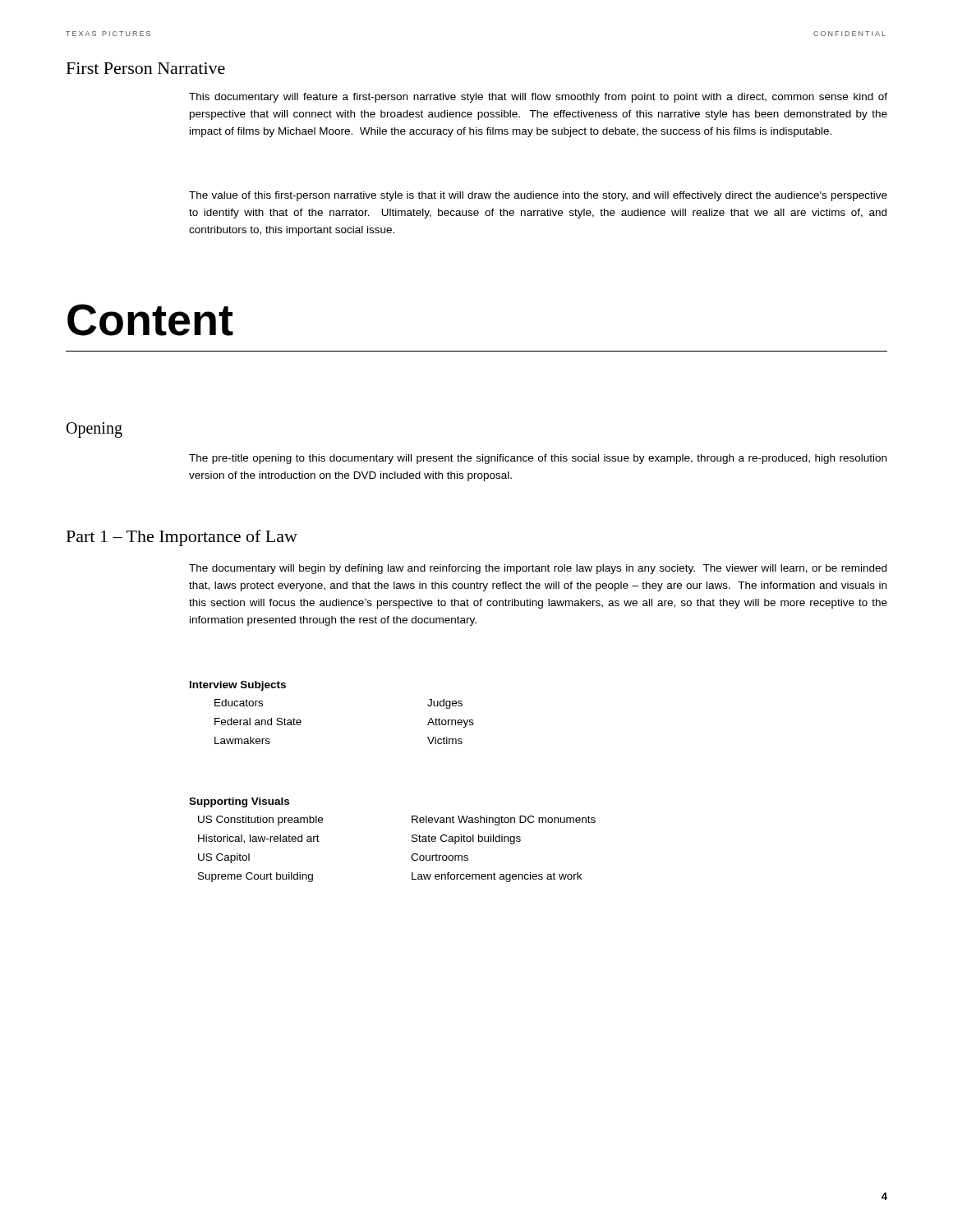Locate the list item that says "Interview Subjects Educators Federal and State"

[238, 686]
